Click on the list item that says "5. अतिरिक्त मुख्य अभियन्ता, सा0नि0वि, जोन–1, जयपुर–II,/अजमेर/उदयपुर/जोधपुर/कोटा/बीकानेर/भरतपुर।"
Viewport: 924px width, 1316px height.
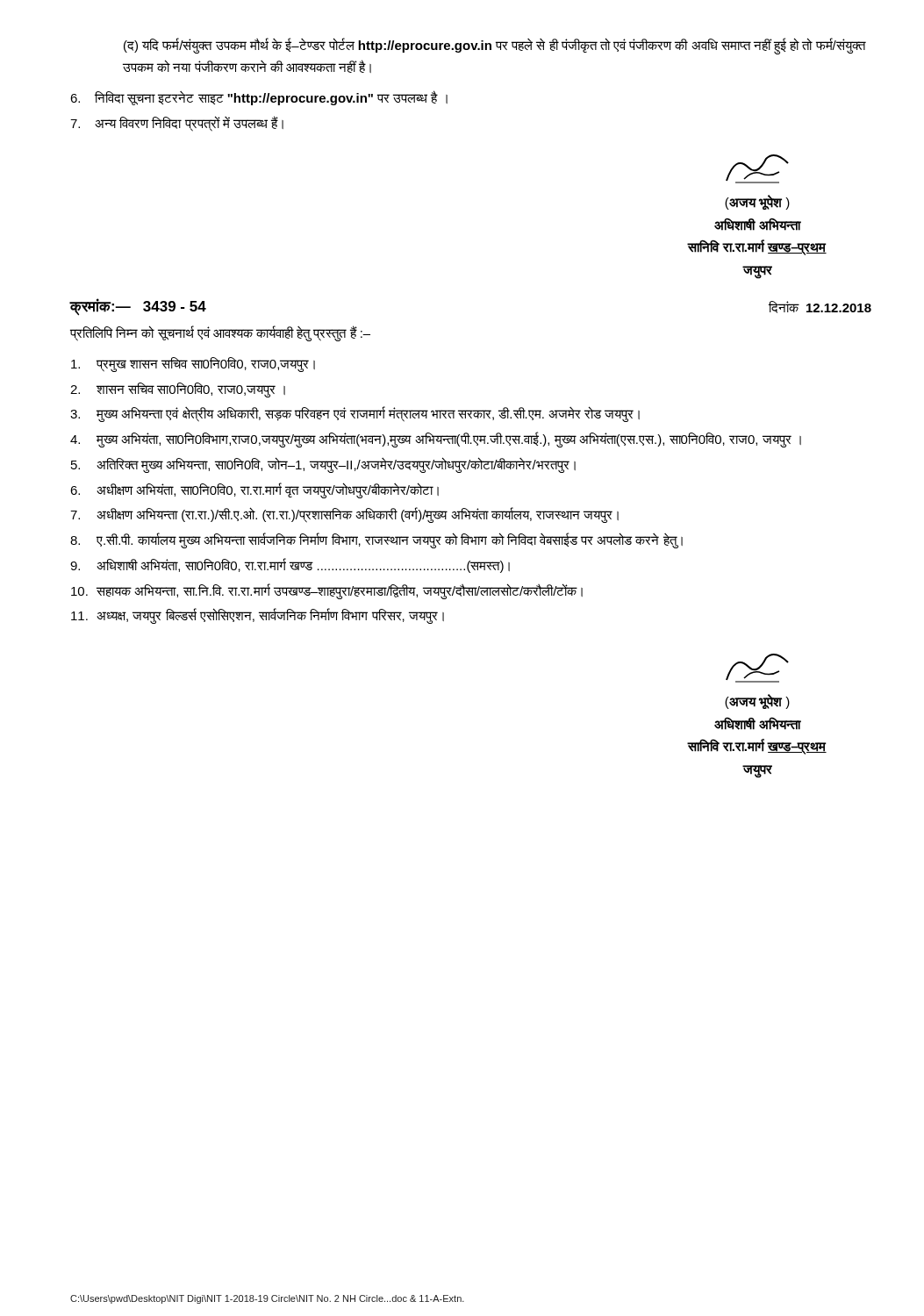tap(324, 465)
